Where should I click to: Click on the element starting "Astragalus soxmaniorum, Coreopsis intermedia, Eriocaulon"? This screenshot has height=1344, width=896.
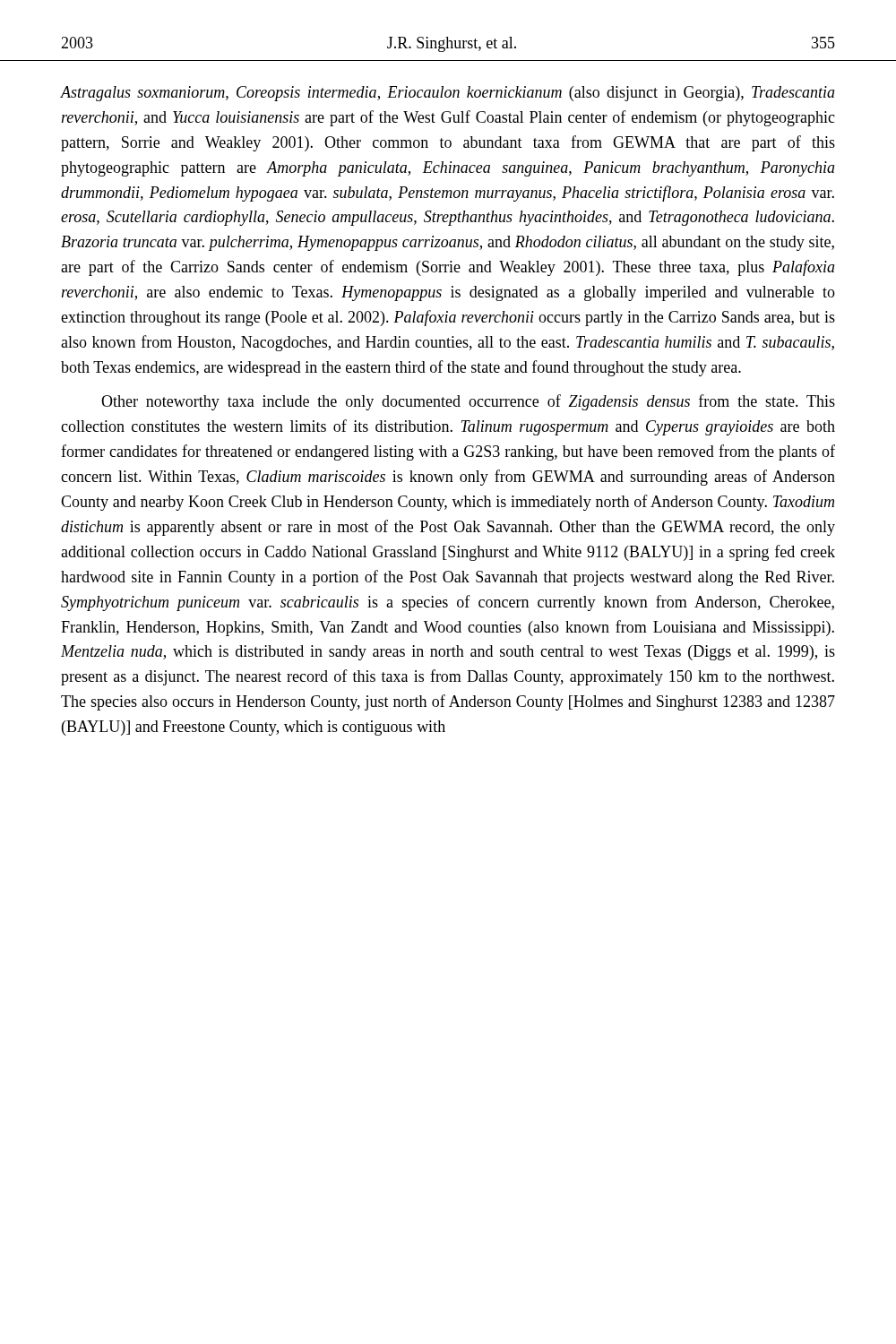[448, 230]
